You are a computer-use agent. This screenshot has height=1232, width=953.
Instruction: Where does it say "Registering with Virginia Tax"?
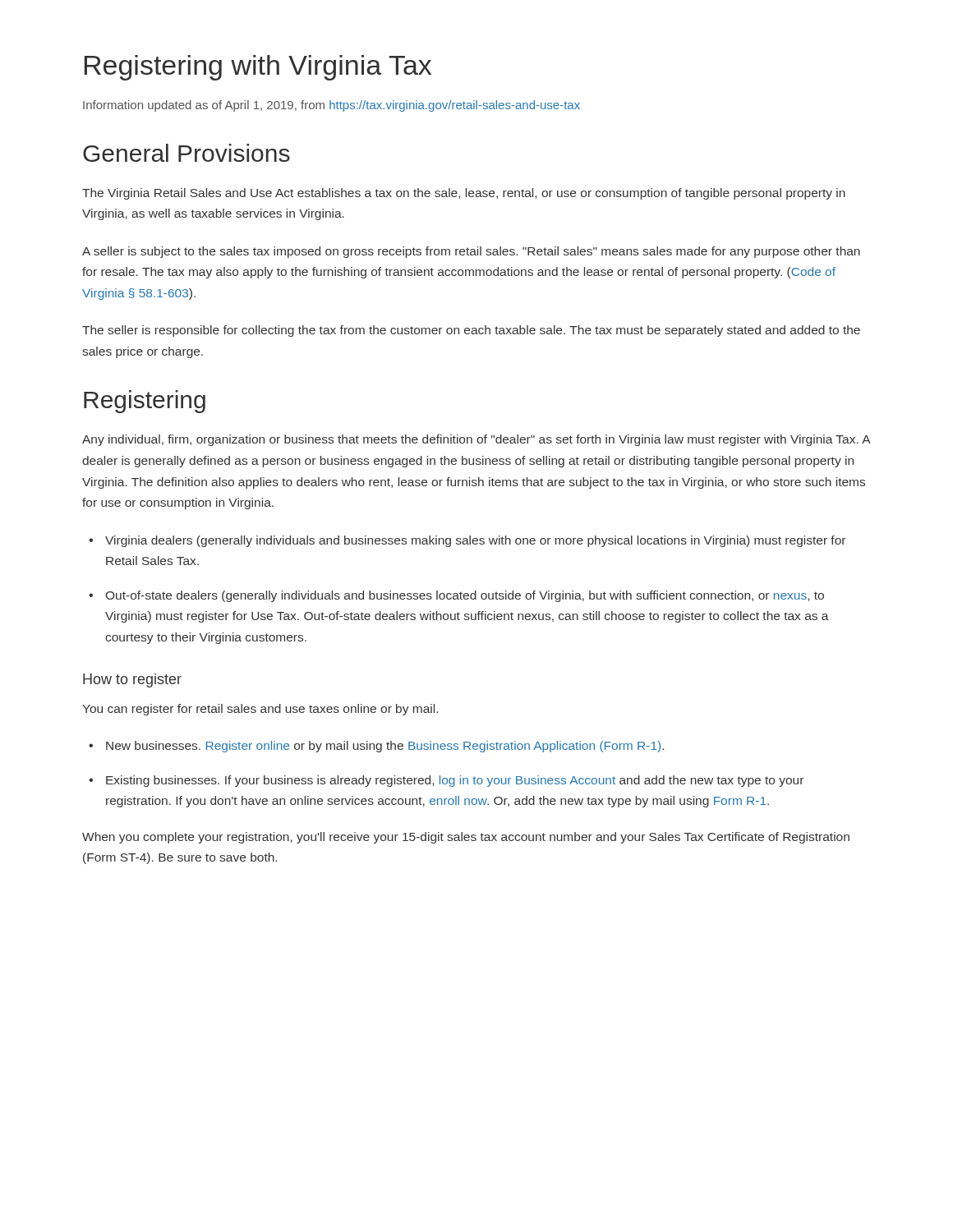(x=258, y=68)
